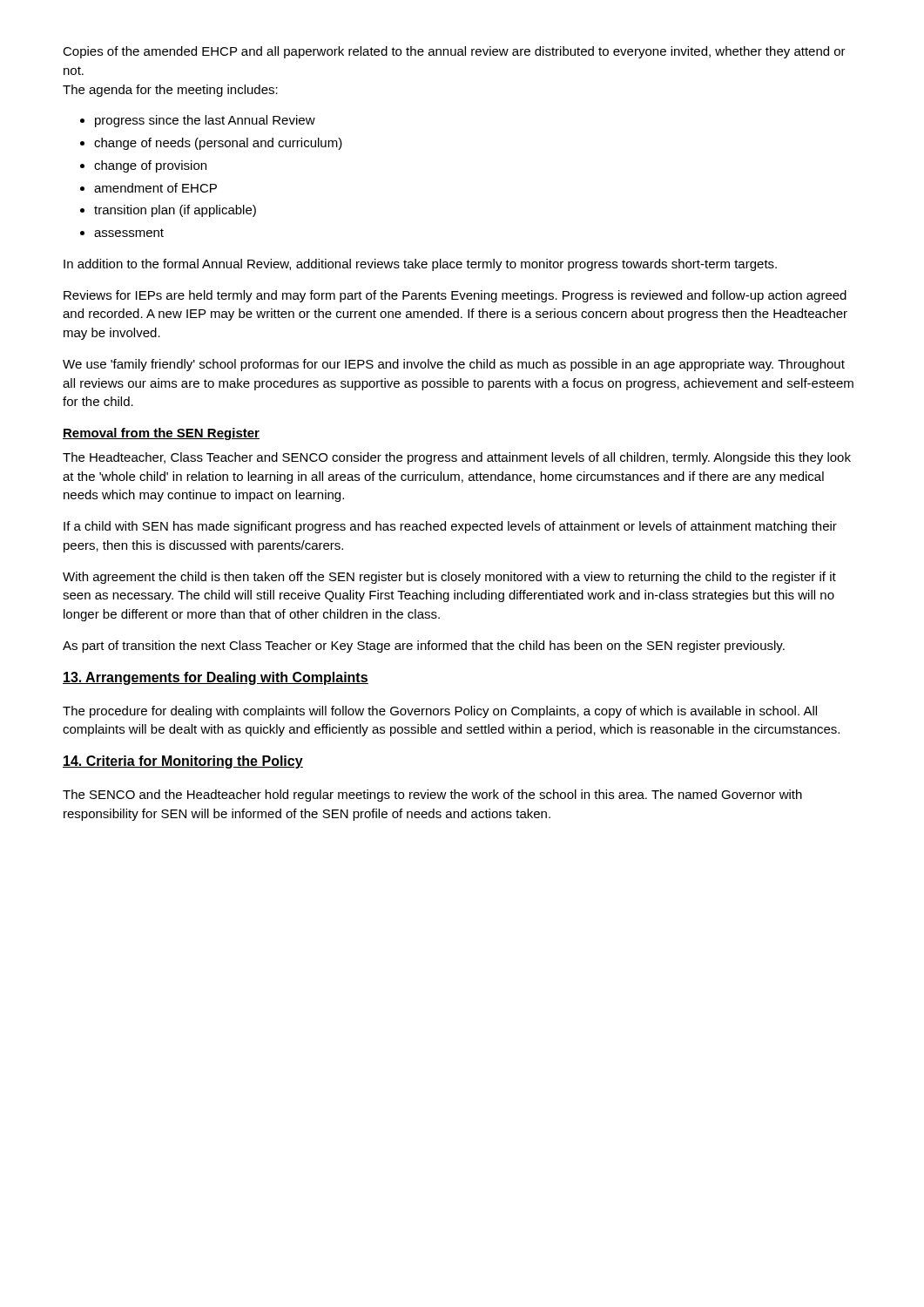Image resolution: width=924 pixels, height=1307 pixels.
Task: Where is the passage that starts "The SENCO and"?
Action: pyautogui.click(x=462, y=804)
